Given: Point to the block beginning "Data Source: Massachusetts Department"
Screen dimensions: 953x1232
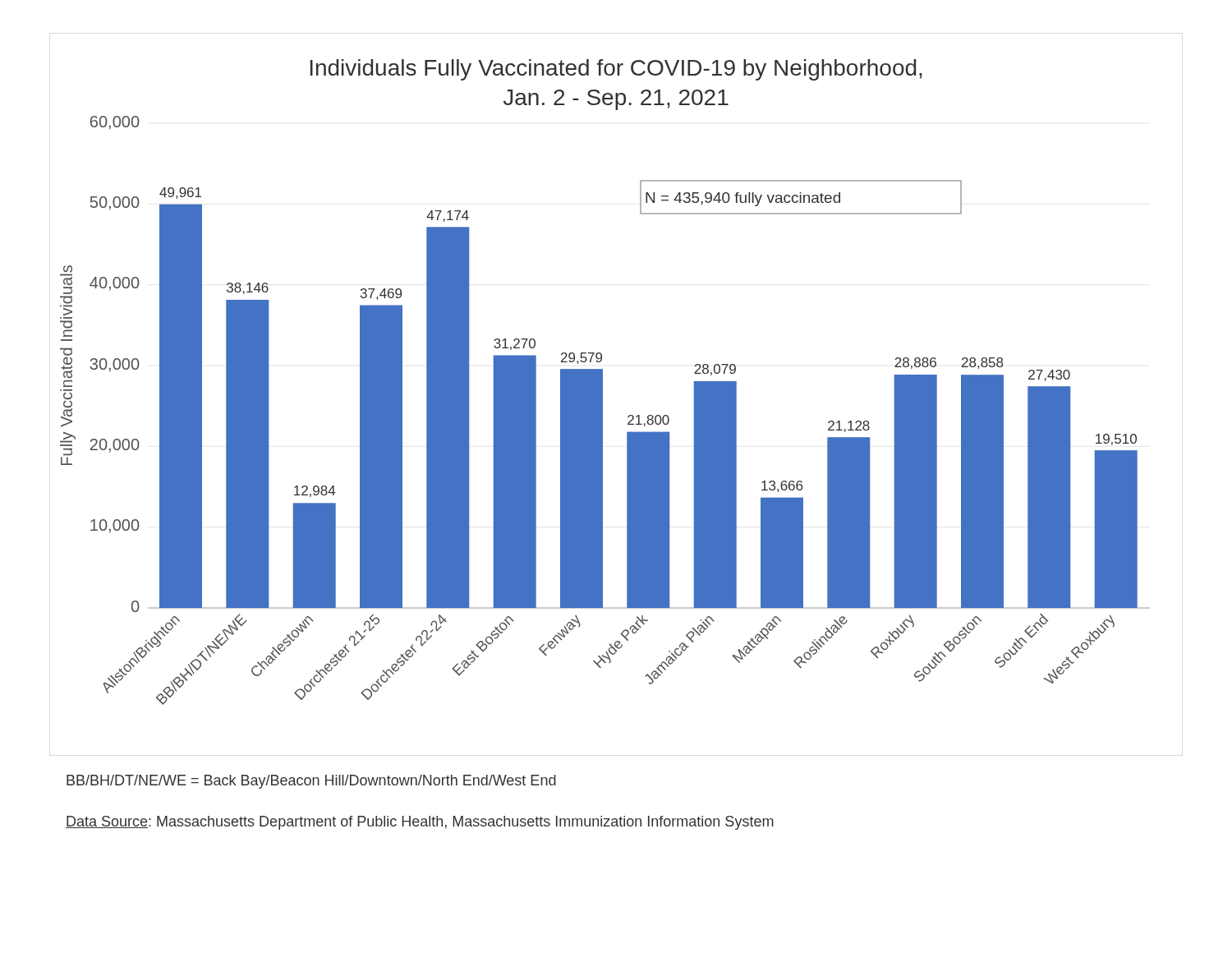Looking at the screenshot, I should 420,822.
